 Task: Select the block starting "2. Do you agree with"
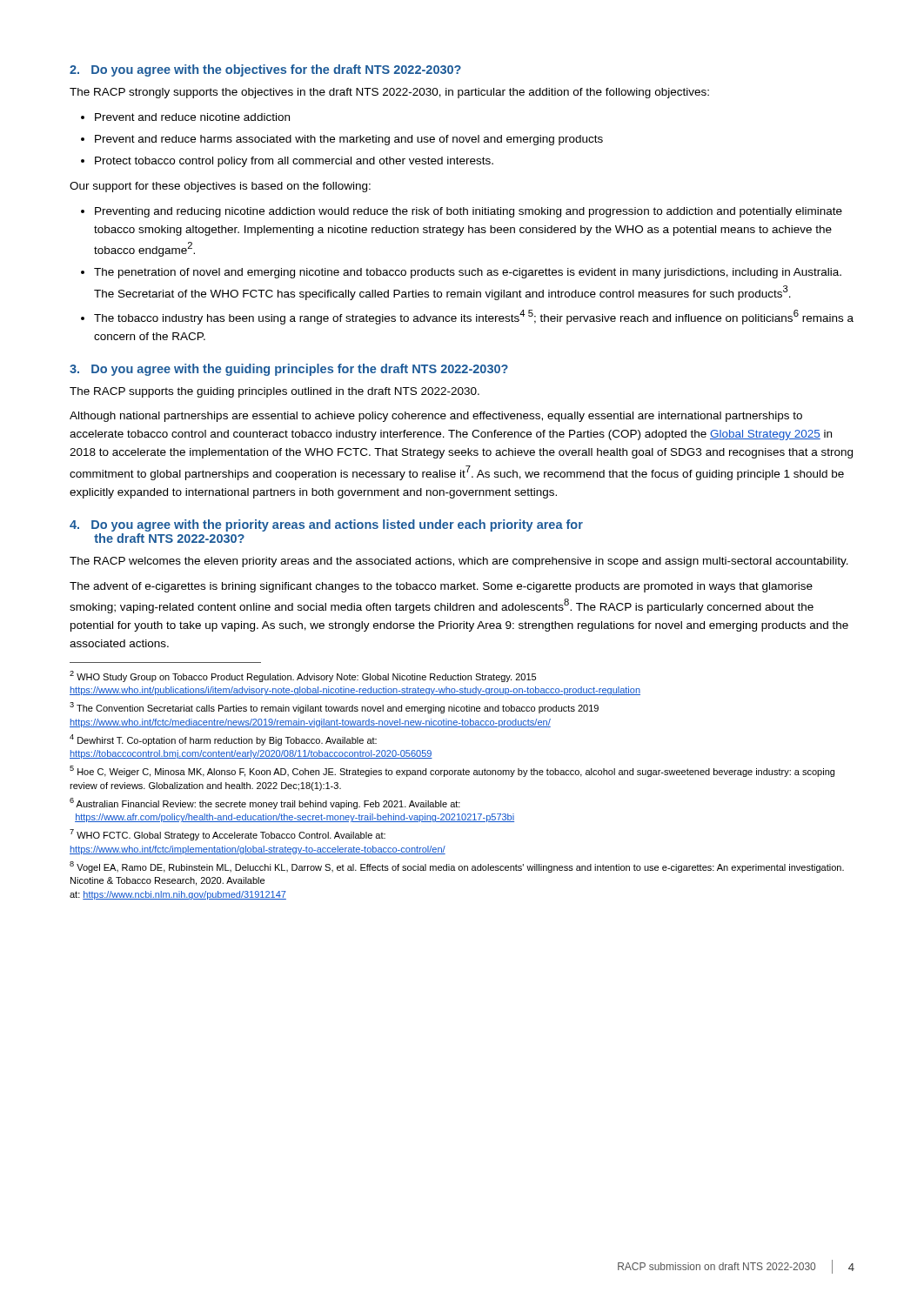[x=266, y=70]
